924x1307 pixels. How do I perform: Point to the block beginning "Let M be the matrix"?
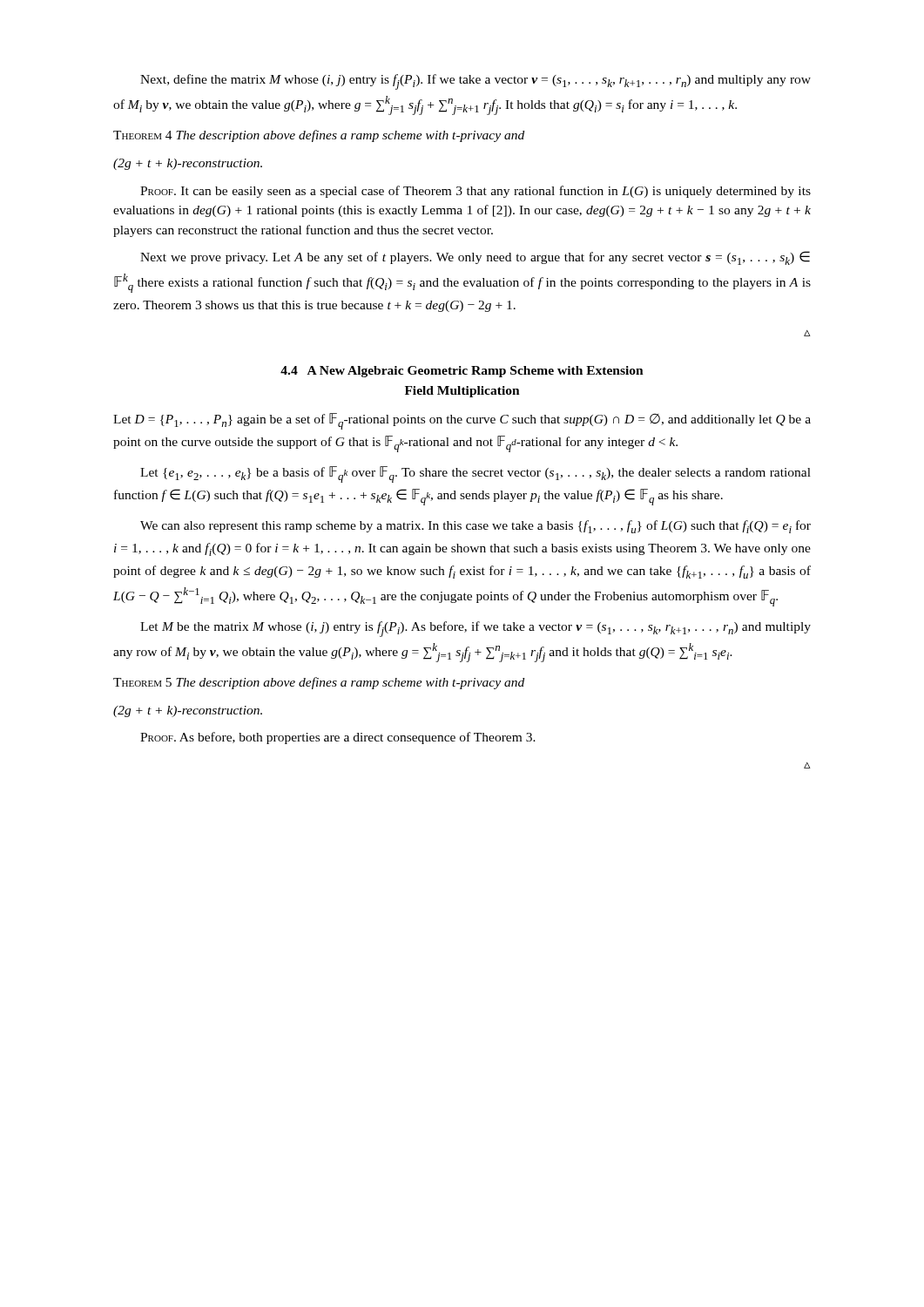tap(462, 641)
